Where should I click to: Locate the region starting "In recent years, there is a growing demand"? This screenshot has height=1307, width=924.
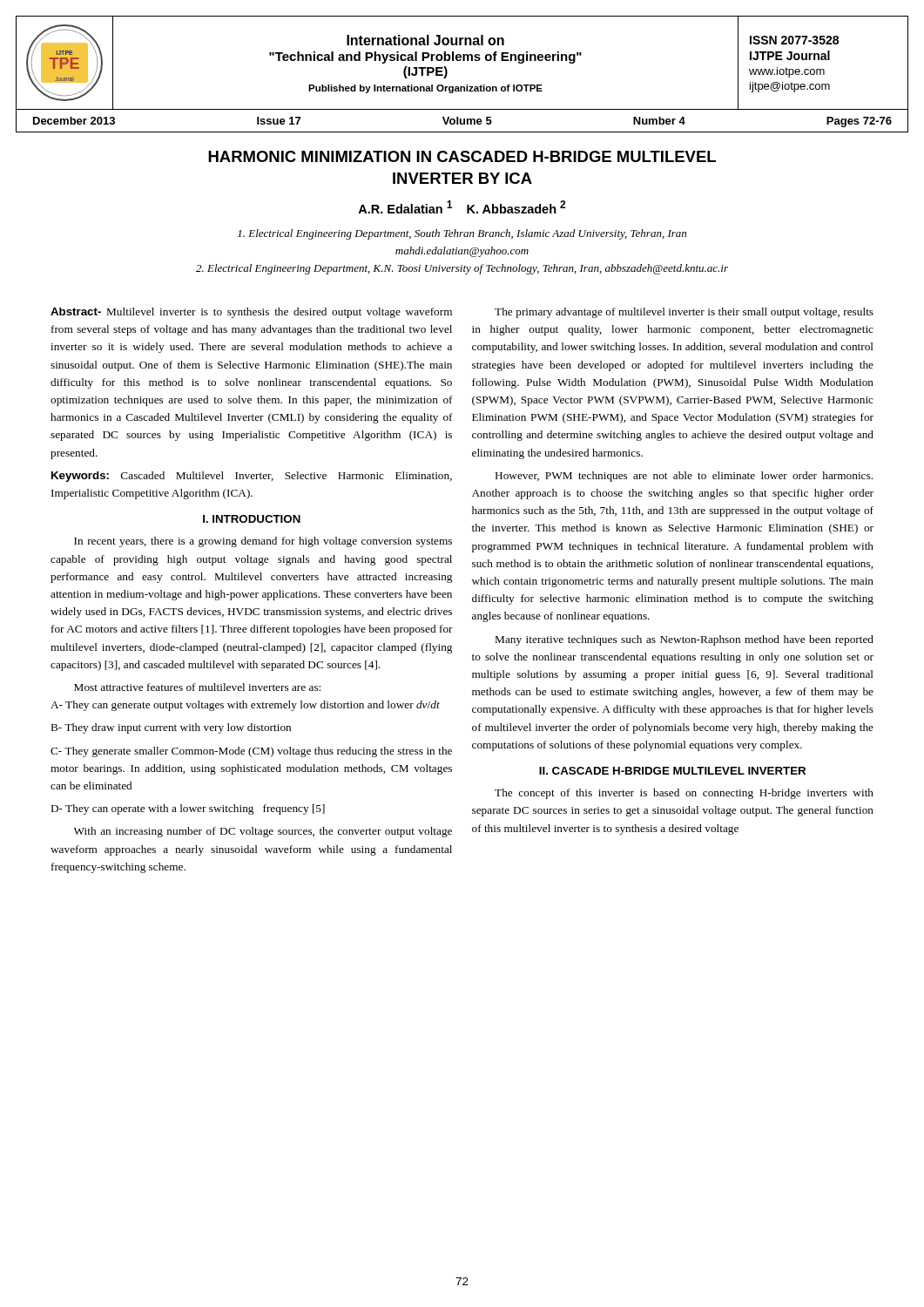tap(251, 603)
